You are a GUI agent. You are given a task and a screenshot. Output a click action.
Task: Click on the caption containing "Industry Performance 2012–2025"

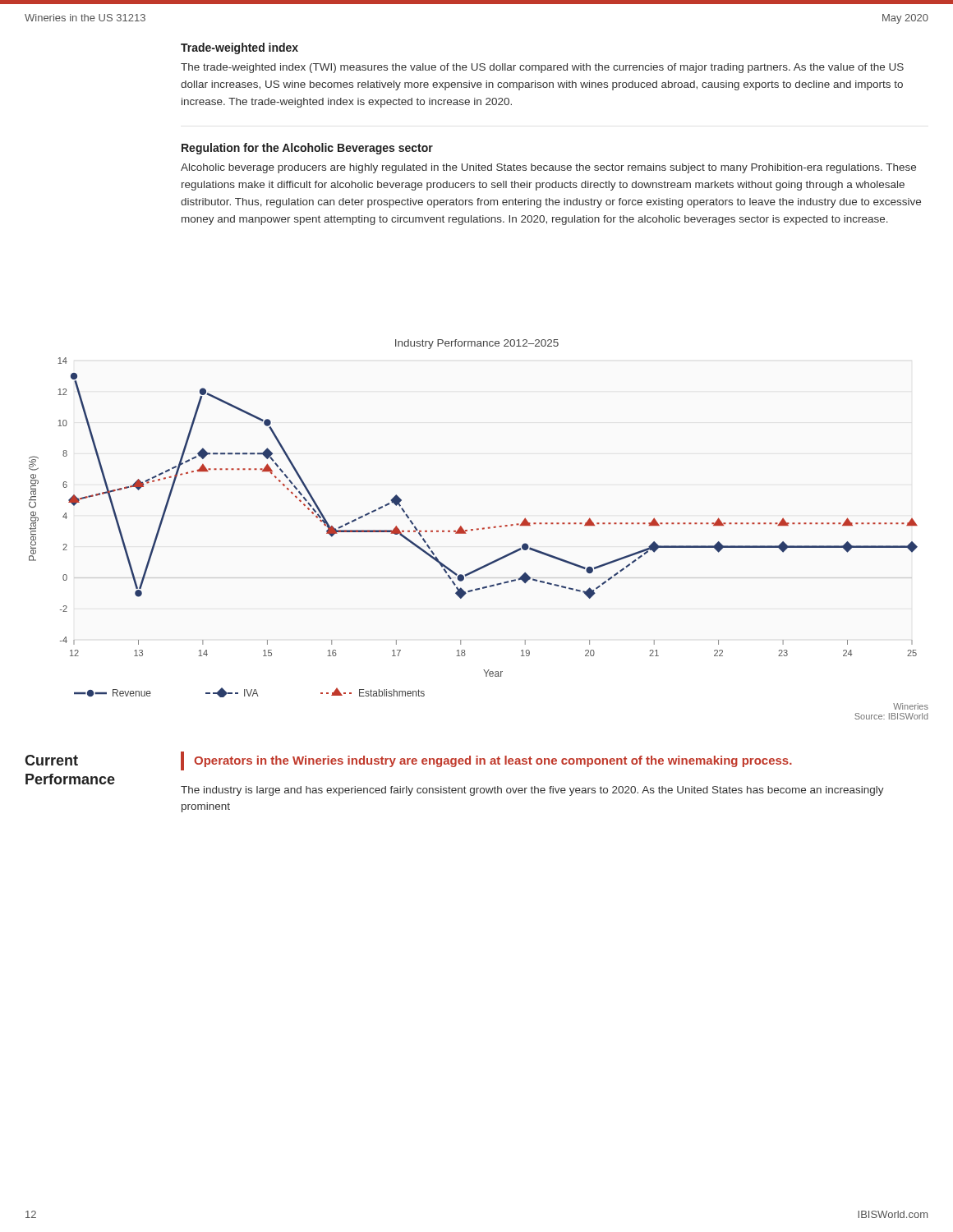tap(476, 343)
